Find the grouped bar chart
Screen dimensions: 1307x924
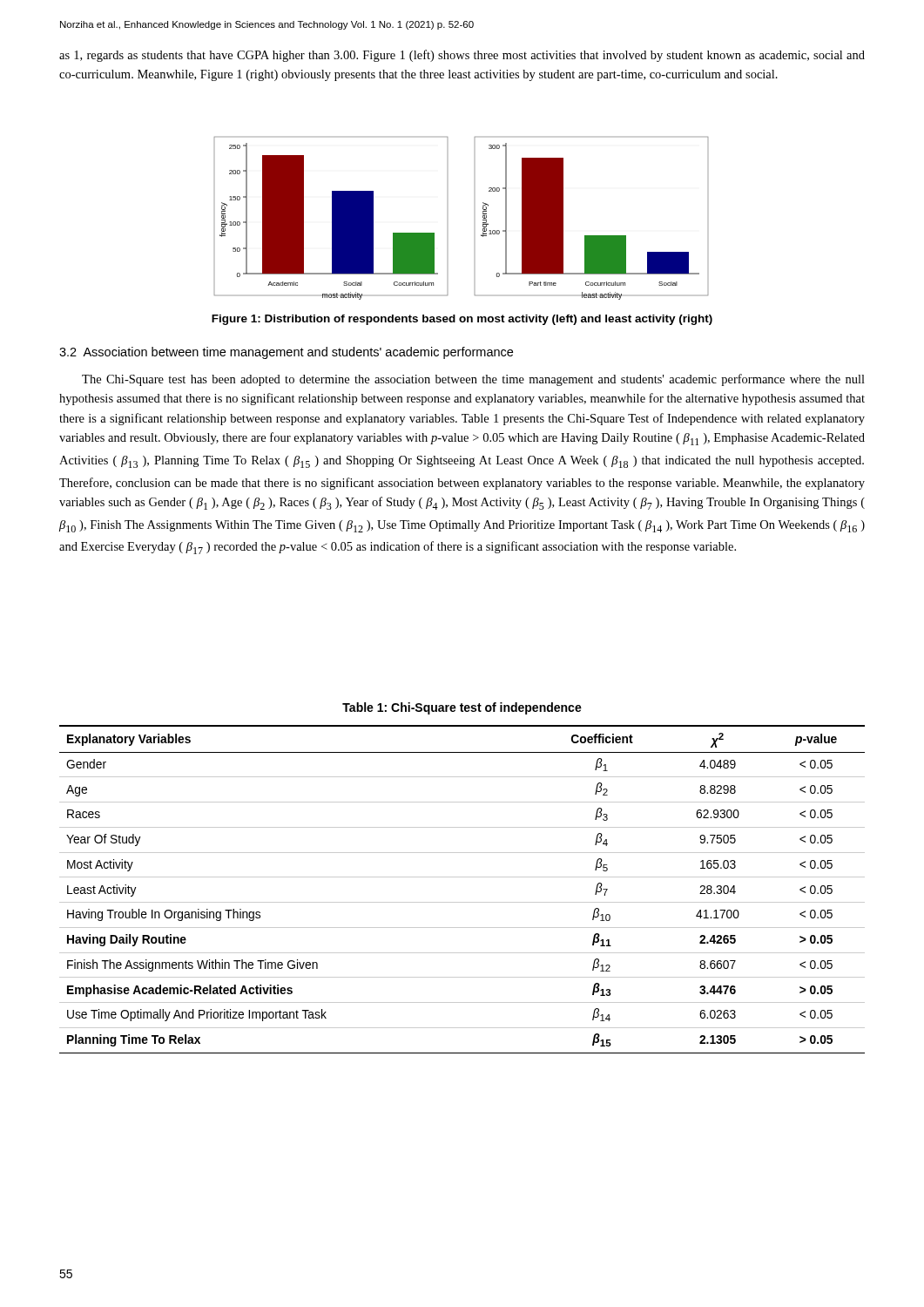pyautogui.click(x=462, y=217)
